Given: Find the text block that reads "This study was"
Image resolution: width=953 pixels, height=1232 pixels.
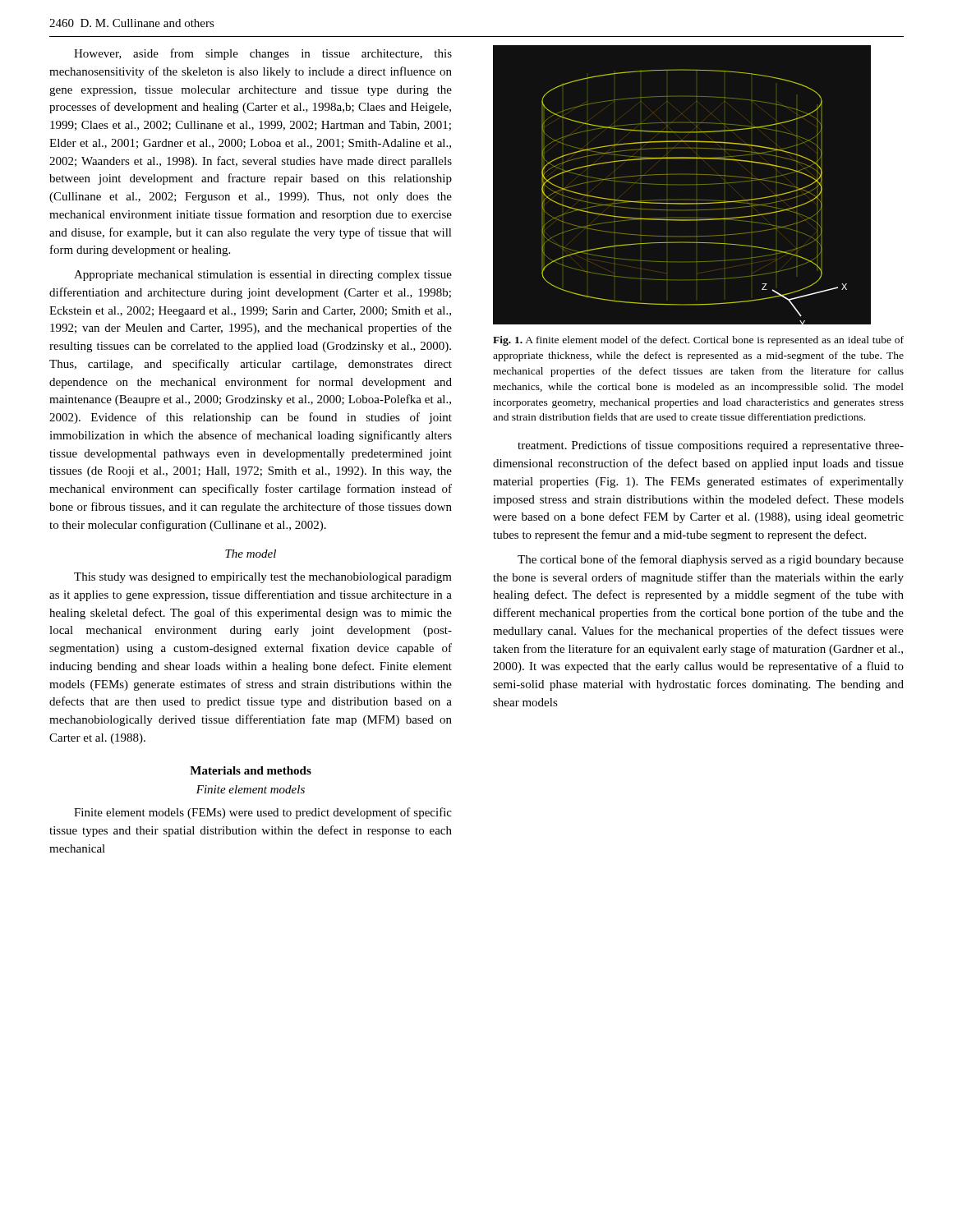Looking at the screenshot, I should [x=251, y=658].
